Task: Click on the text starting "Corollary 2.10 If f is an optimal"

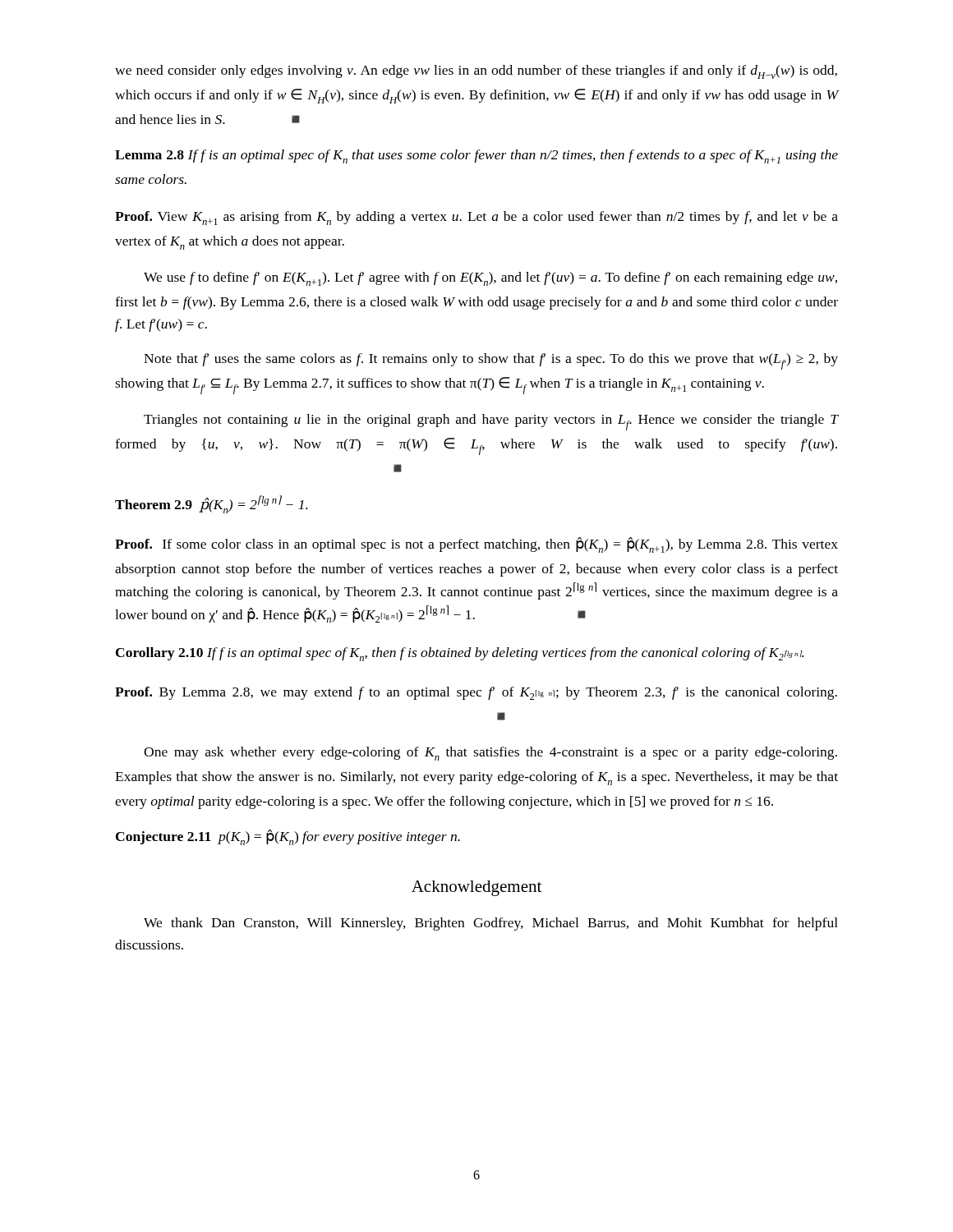Action: [476, 653]
